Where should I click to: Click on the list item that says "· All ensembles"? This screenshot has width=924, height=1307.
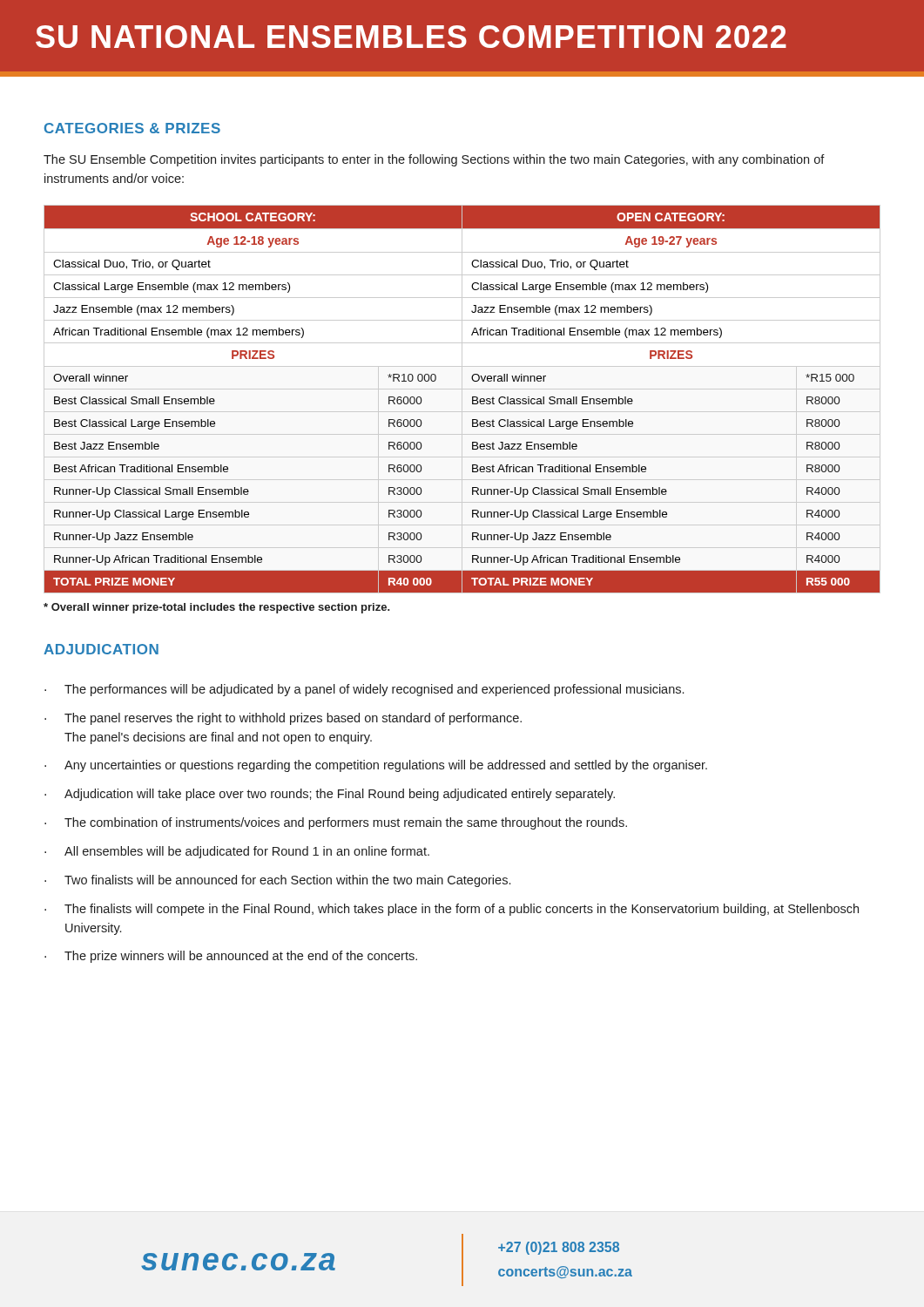coord(237,852)
